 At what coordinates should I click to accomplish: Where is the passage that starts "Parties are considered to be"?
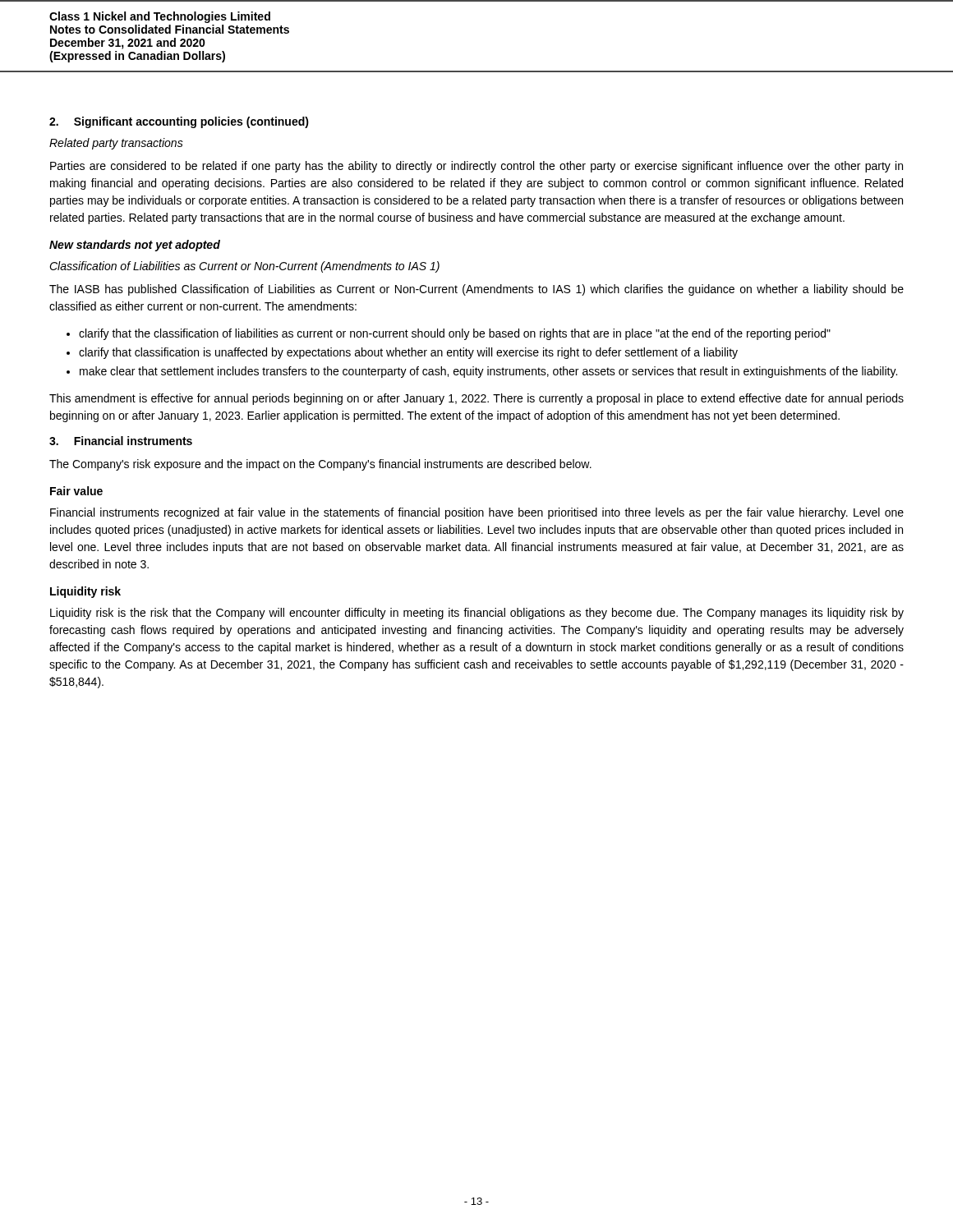[x=476, y=192]
